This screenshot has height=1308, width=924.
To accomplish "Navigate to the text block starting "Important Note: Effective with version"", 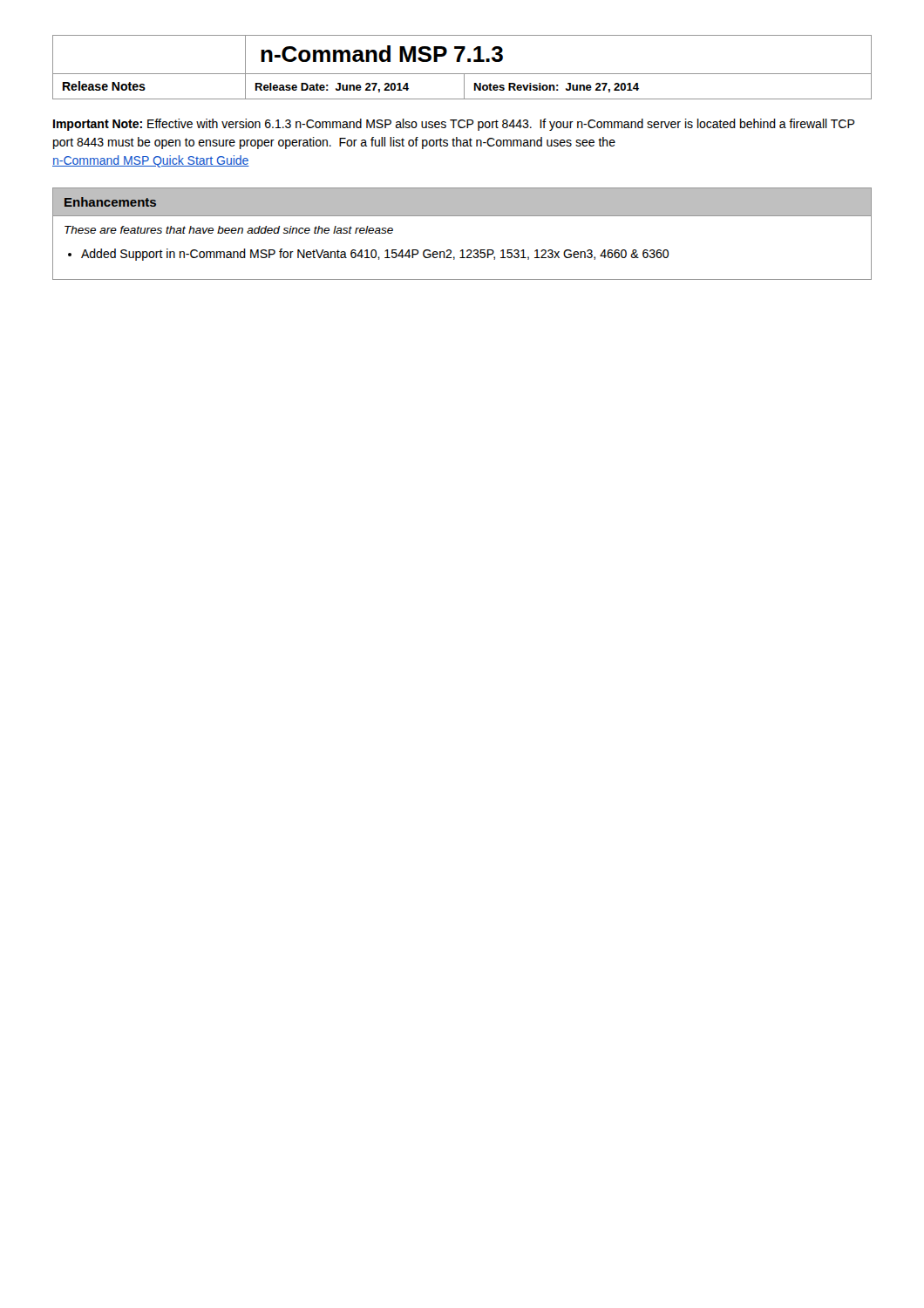I will [x=453, y=142].
